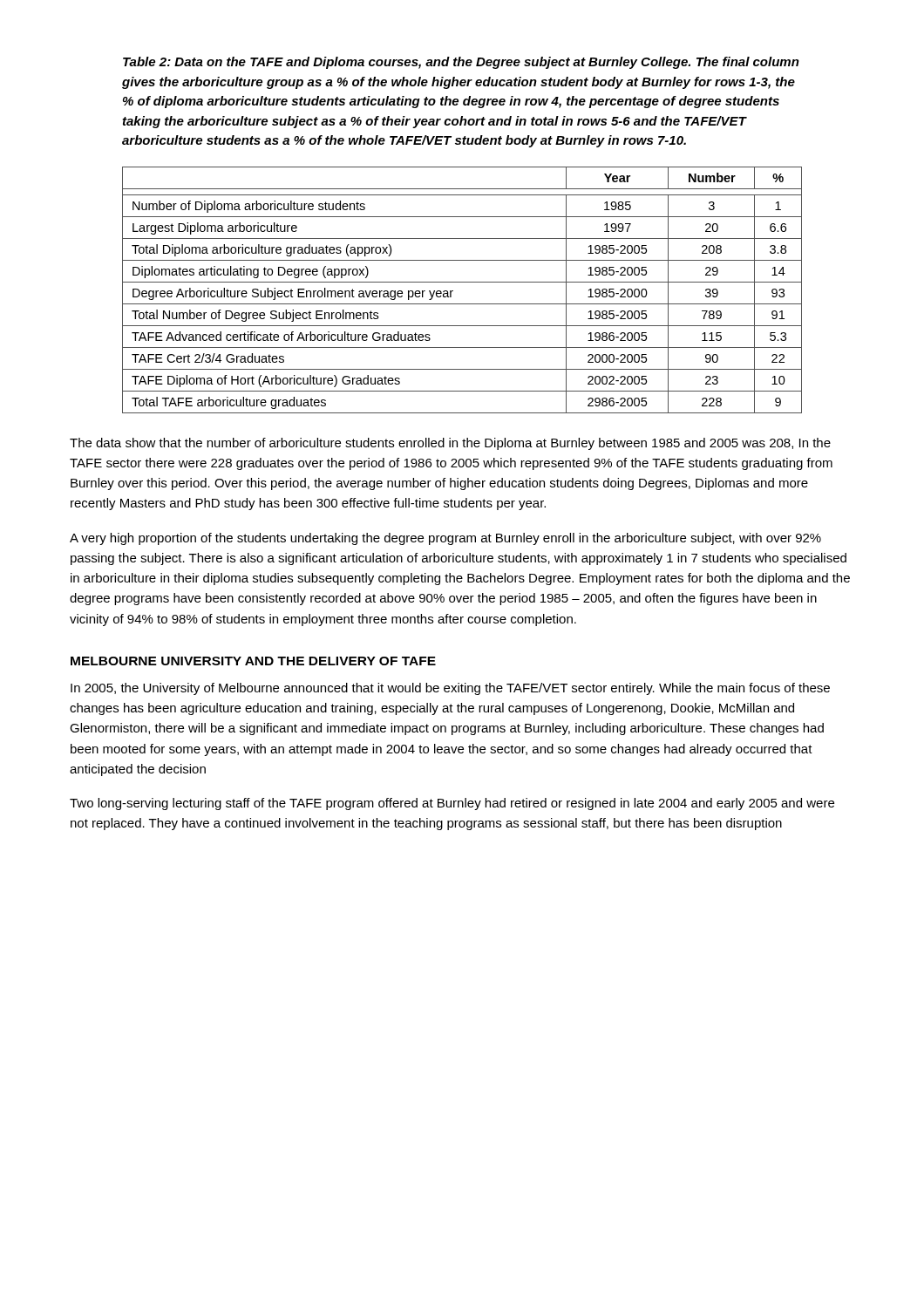The image size is (924, 1308).
Task: Locate the text block that reads "A very high proportion of the students"
Action: 460,578
